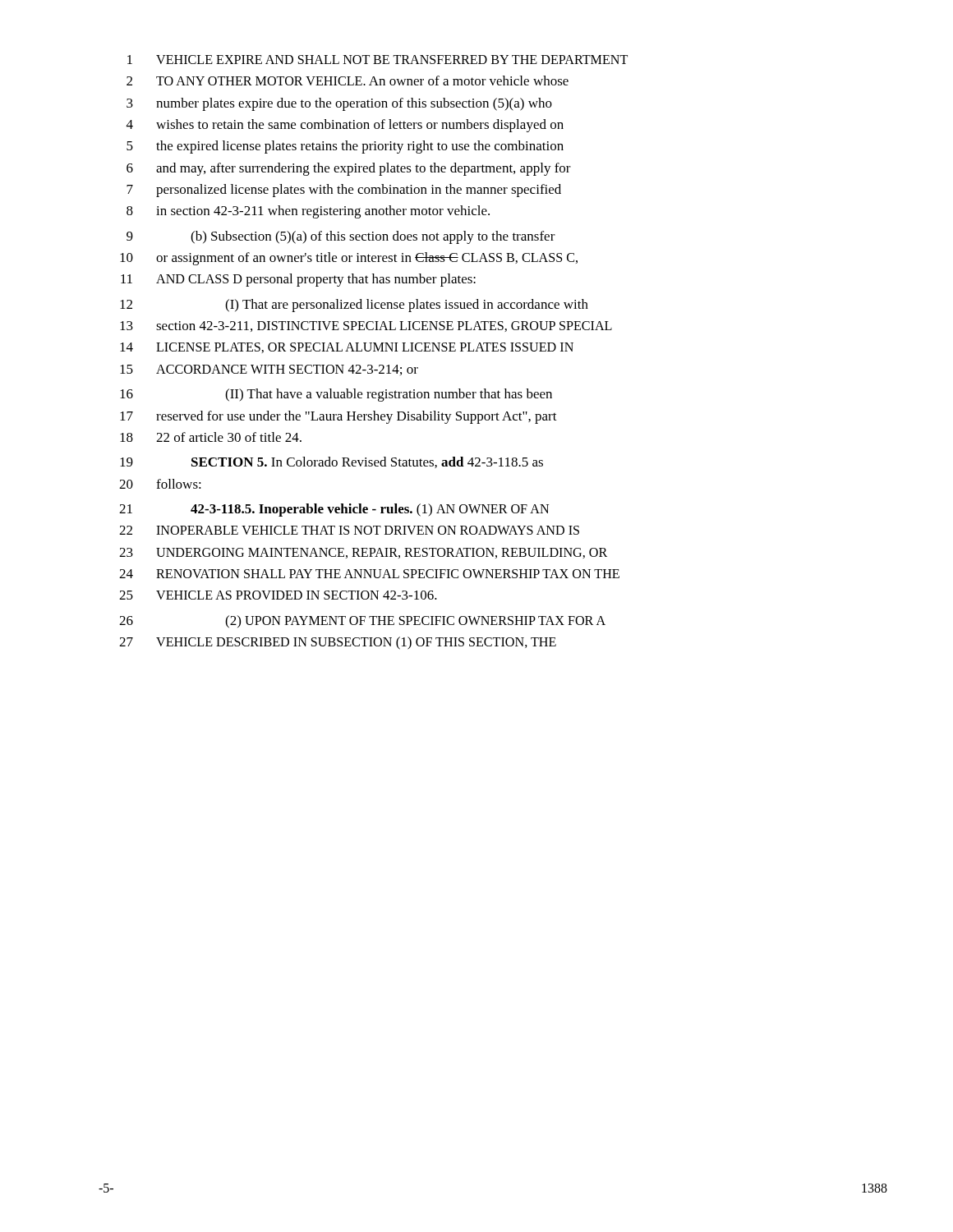Find the block on this page that starts "25 vehicle as provided in section"
This screenshot has width=953, height=1232.
click(278, 595)
